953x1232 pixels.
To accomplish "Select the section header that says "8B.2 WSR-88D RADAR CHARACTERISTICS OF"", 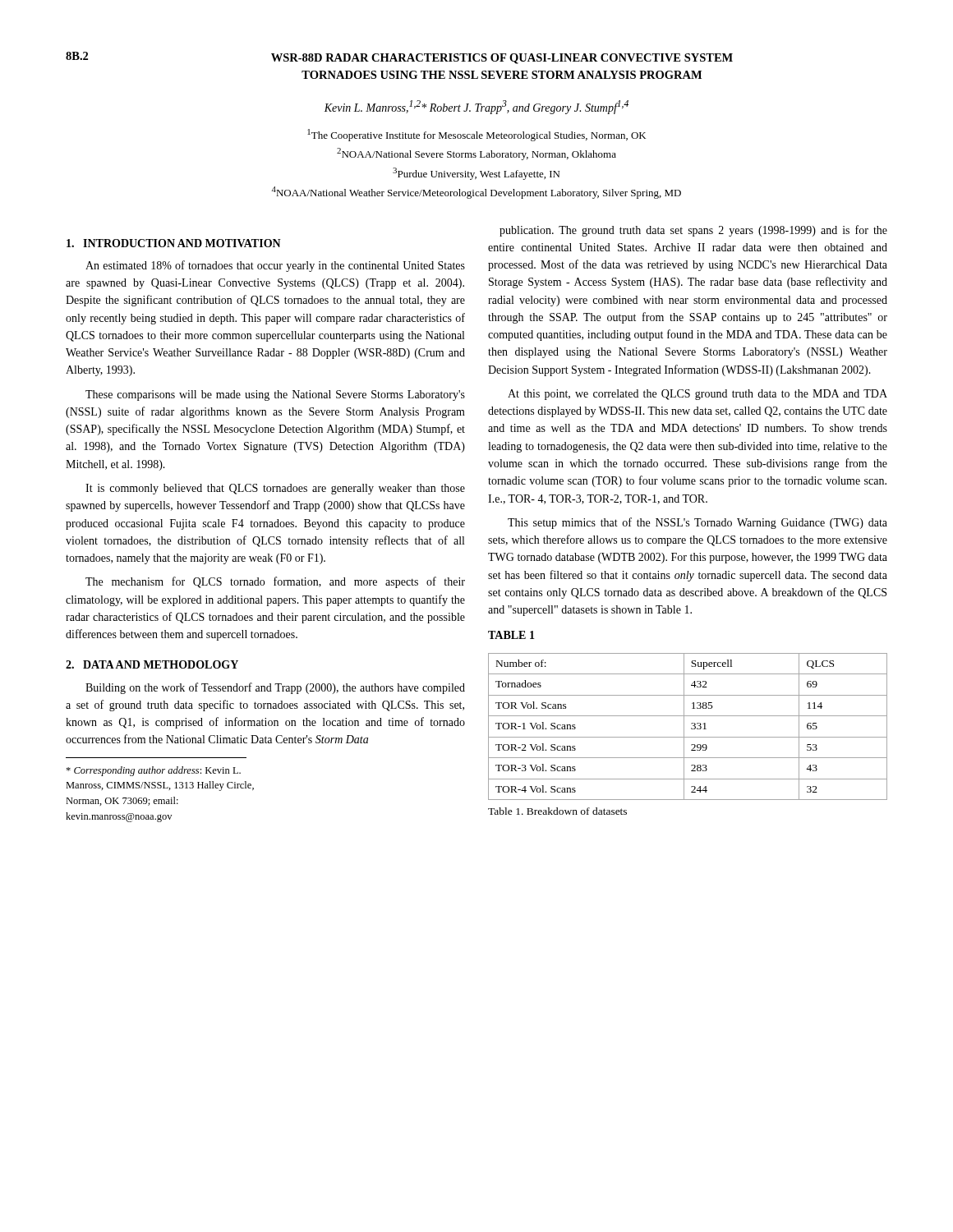I will coord(476,67).
